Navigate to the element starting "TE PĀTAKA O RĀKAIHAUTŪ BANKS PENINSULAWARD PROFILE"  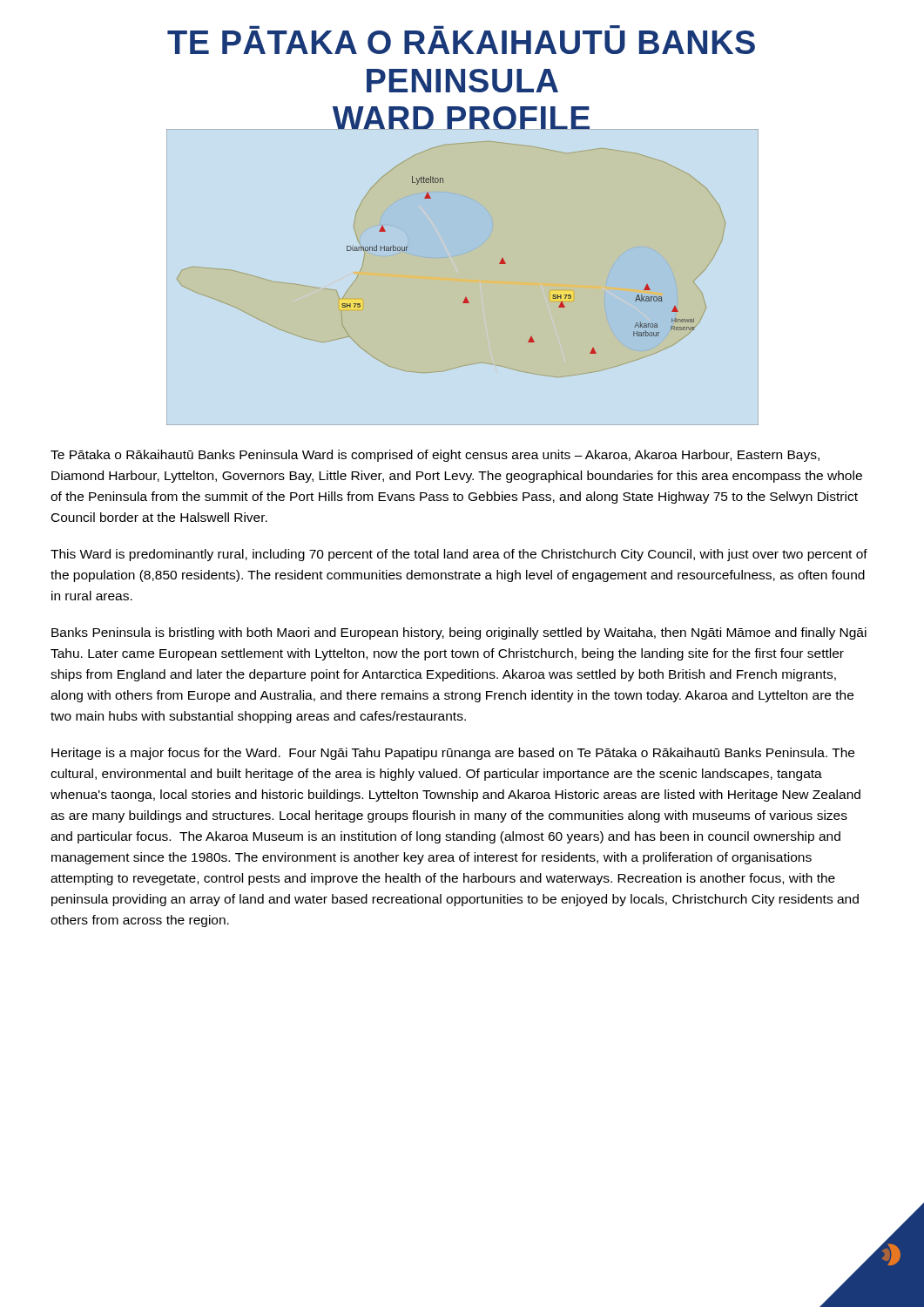click(462, 81)
